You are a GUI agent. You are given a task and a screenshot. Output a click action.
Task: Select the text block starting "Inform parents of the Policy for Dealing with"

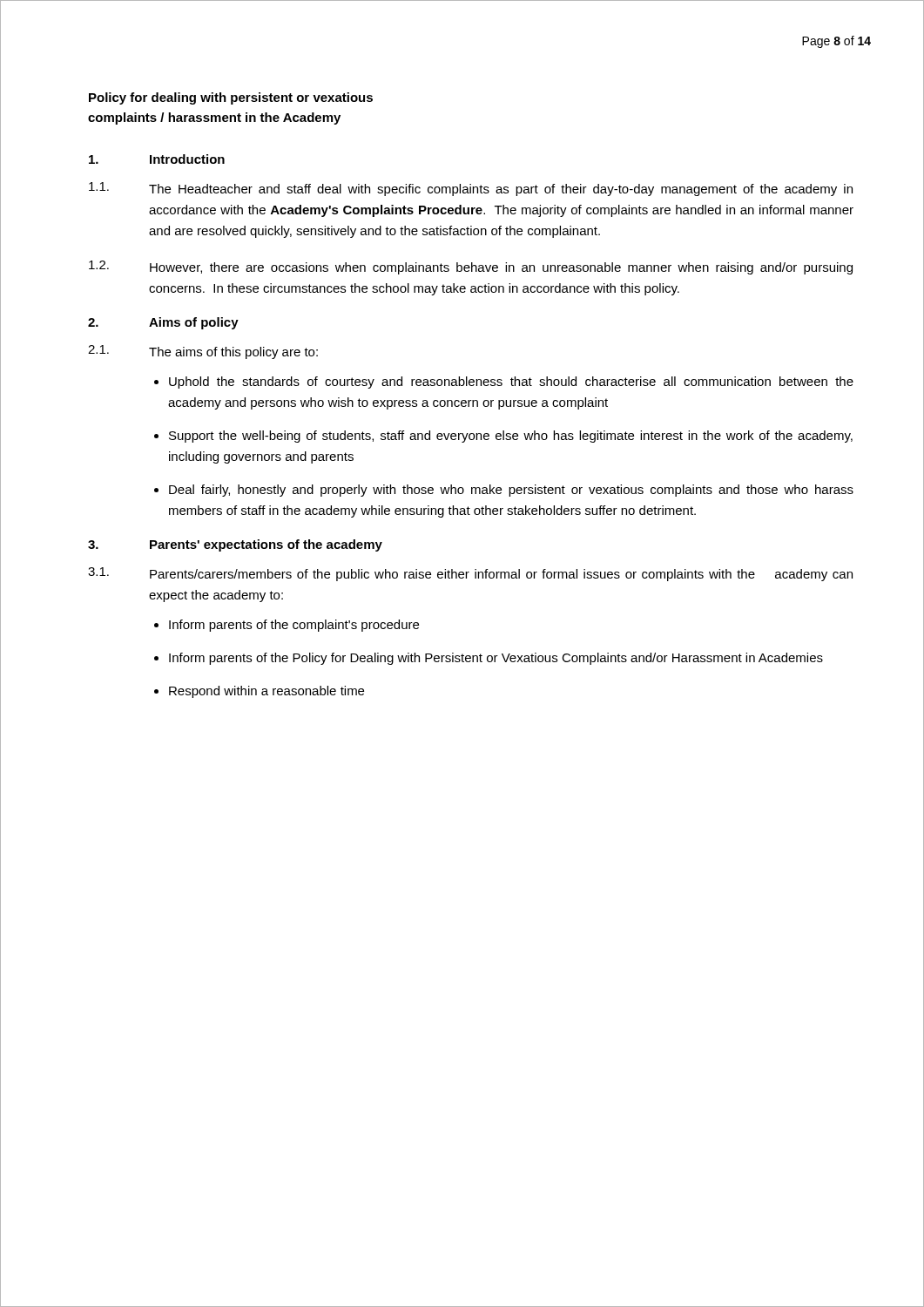pos(496,657)
